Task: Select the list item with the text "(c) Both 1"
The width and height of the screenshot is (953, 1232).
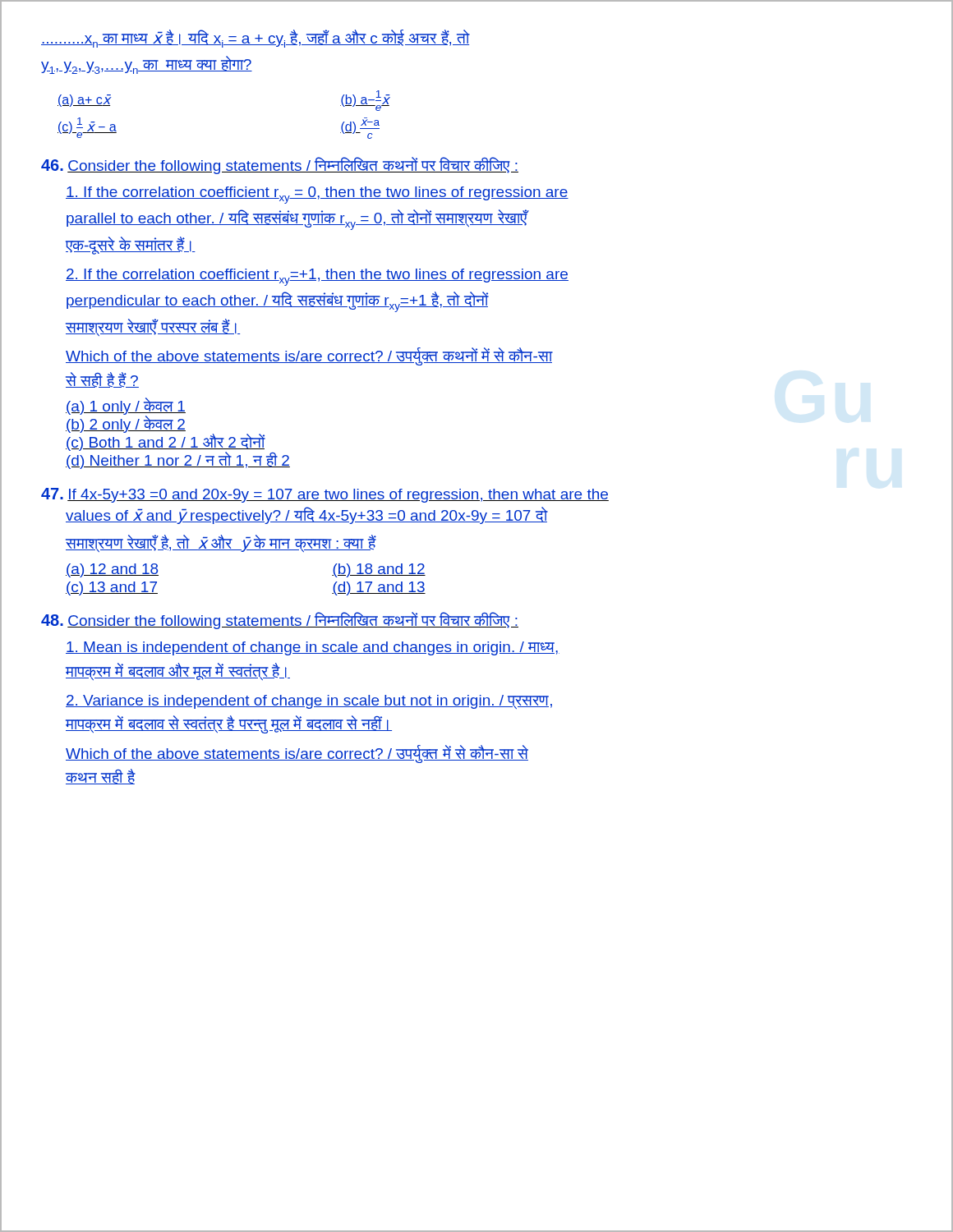Action: [x=165, y=442]
